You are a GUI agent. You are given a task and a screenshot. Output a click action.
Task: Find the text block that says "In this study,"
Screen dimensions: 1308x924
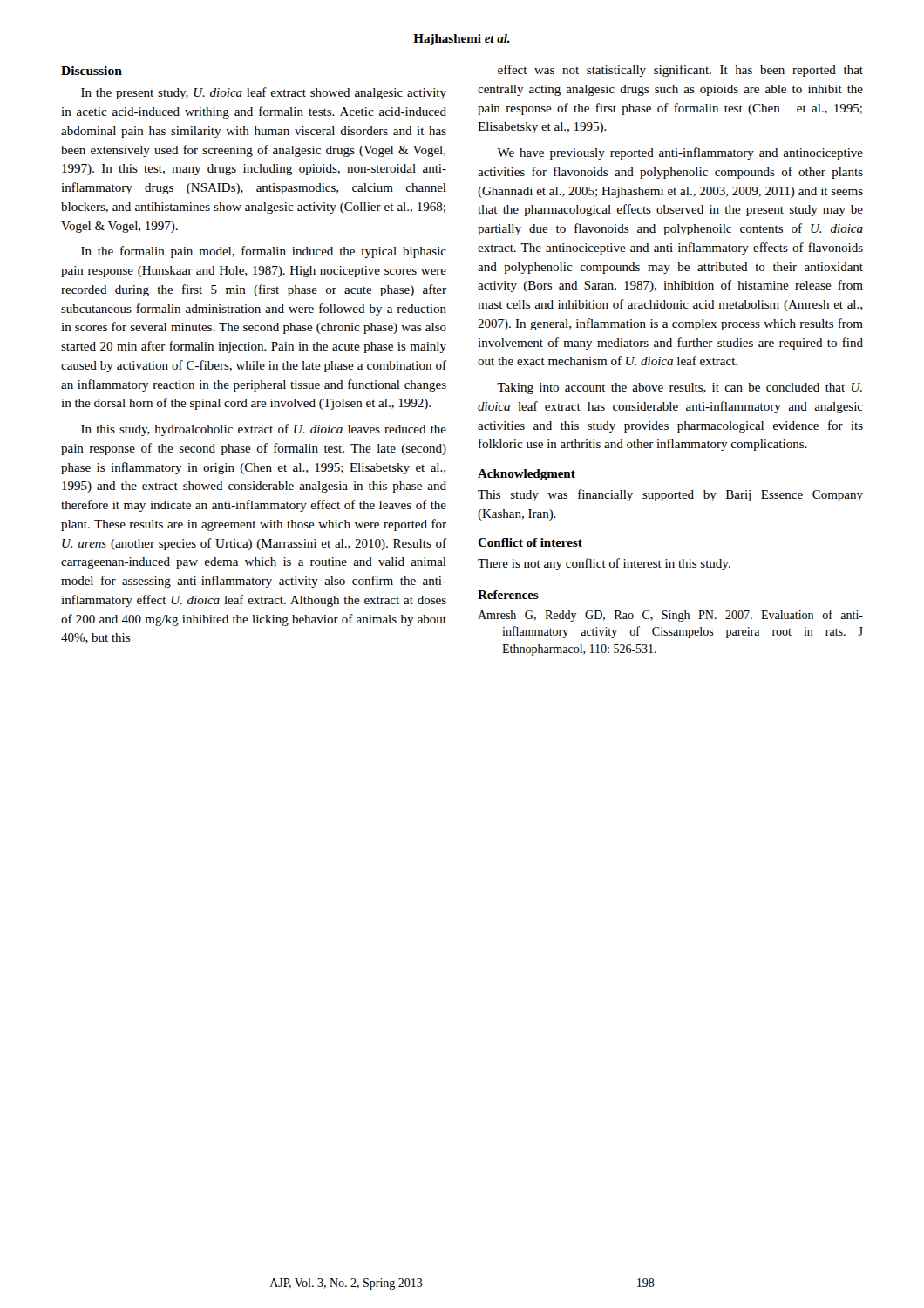coord(254,534)
